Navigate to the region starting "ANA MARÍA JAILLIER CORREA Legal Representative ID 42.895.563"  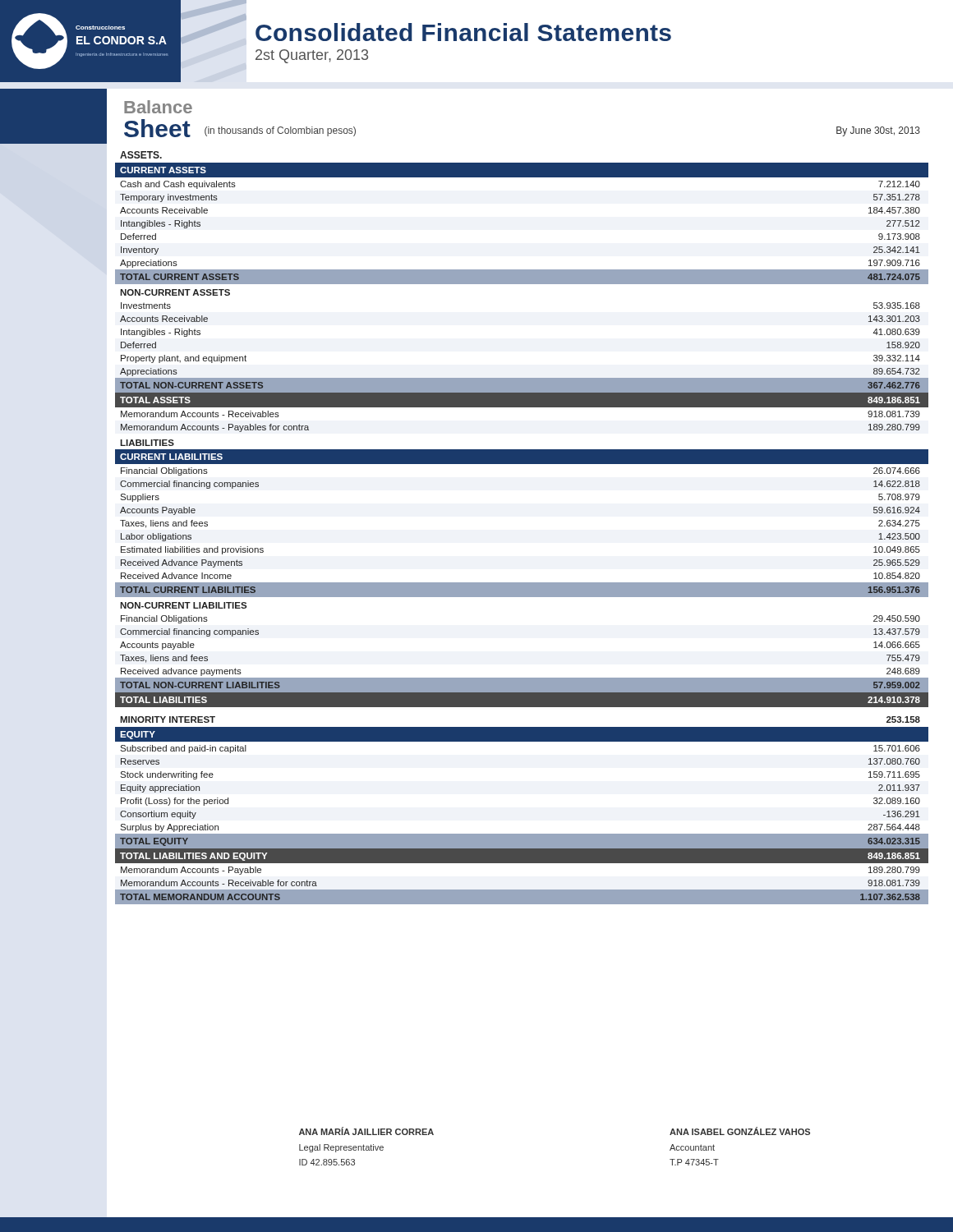click(x=366, y=1147)
